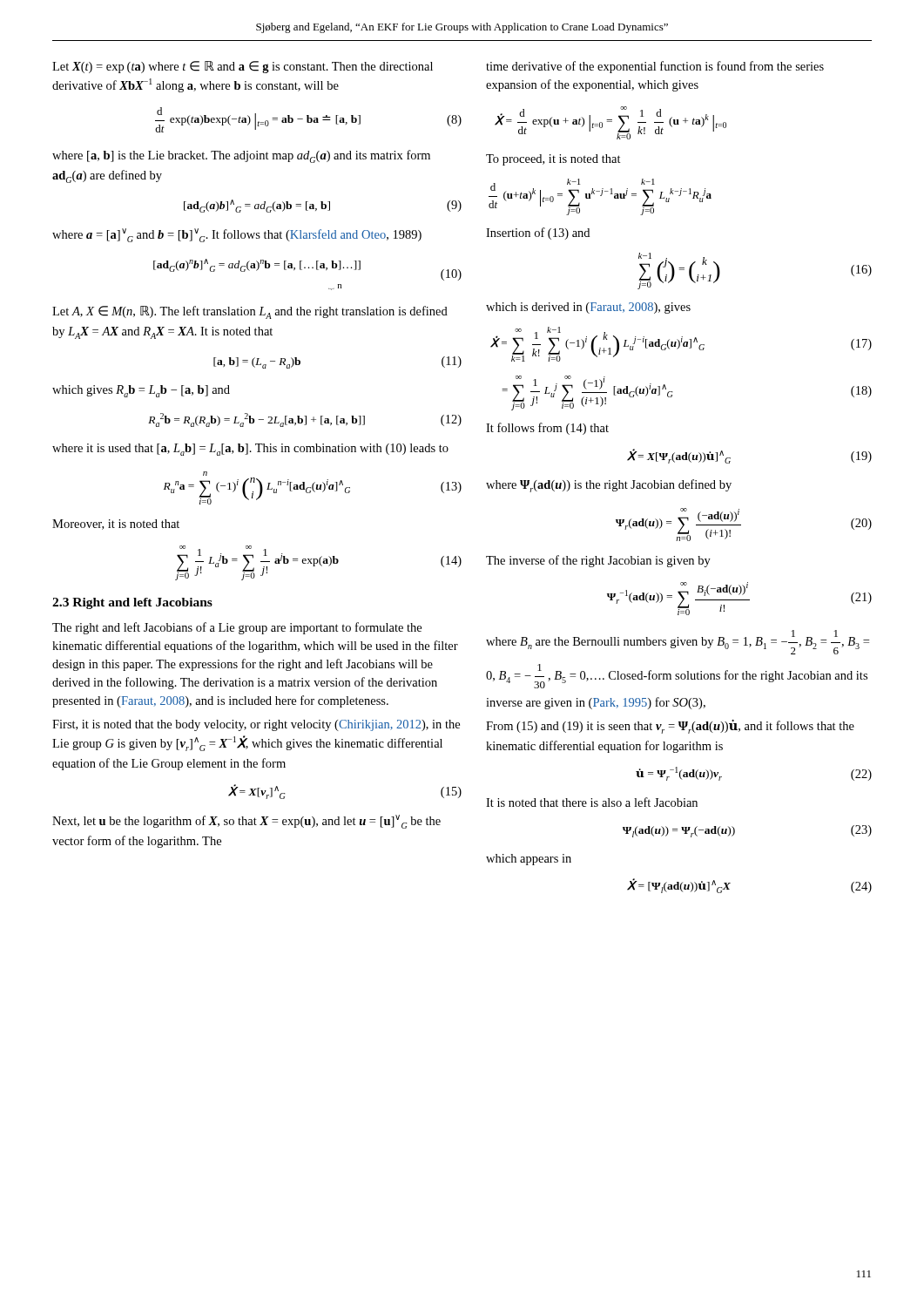Locate the element starting "Next, let u be the"
924x1307 pixels.
point(247,830)
